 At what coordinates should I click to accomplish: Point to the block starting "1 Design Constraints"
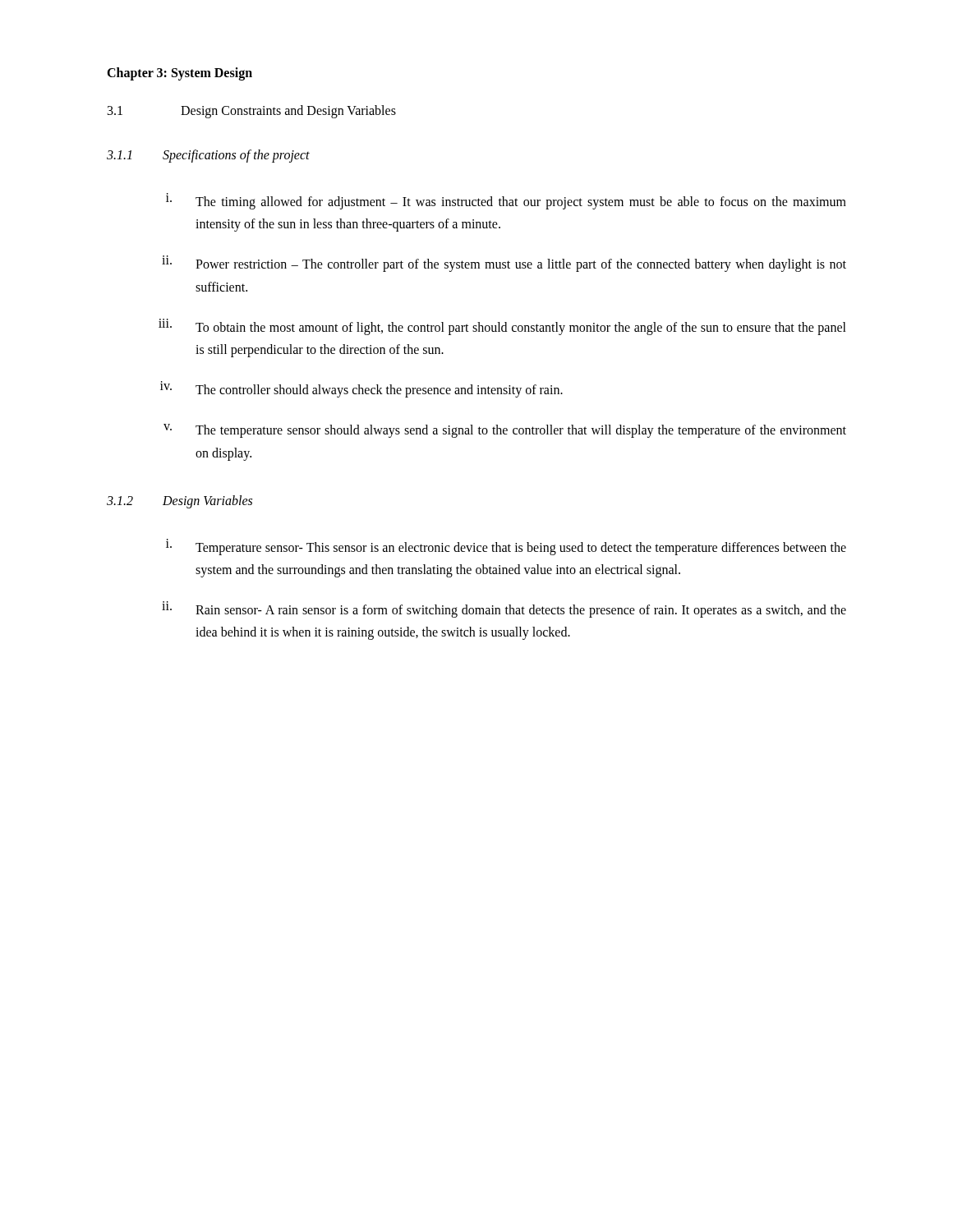(251, 111)
